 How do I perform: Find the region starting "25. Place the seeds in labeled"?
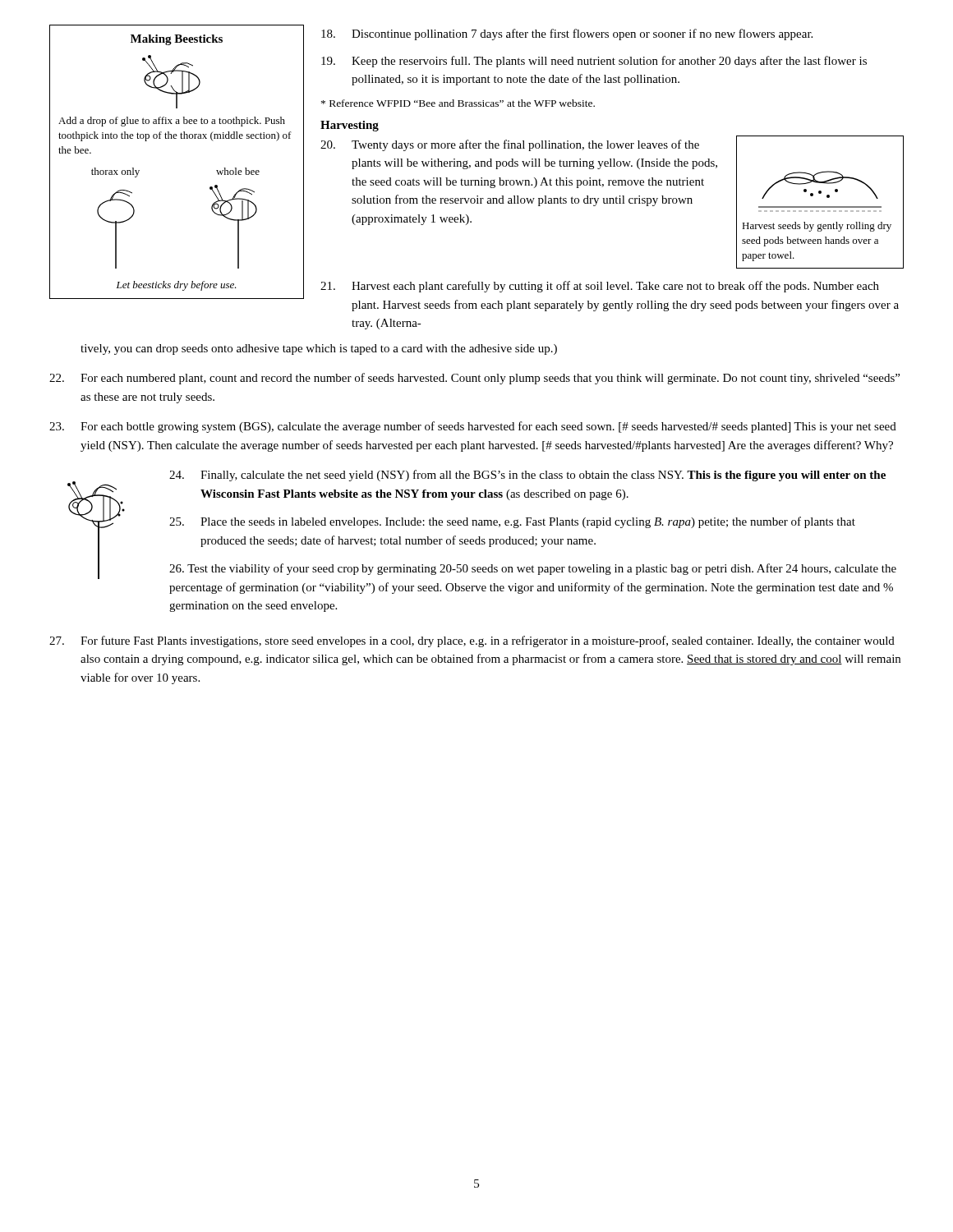click(536, 531)
